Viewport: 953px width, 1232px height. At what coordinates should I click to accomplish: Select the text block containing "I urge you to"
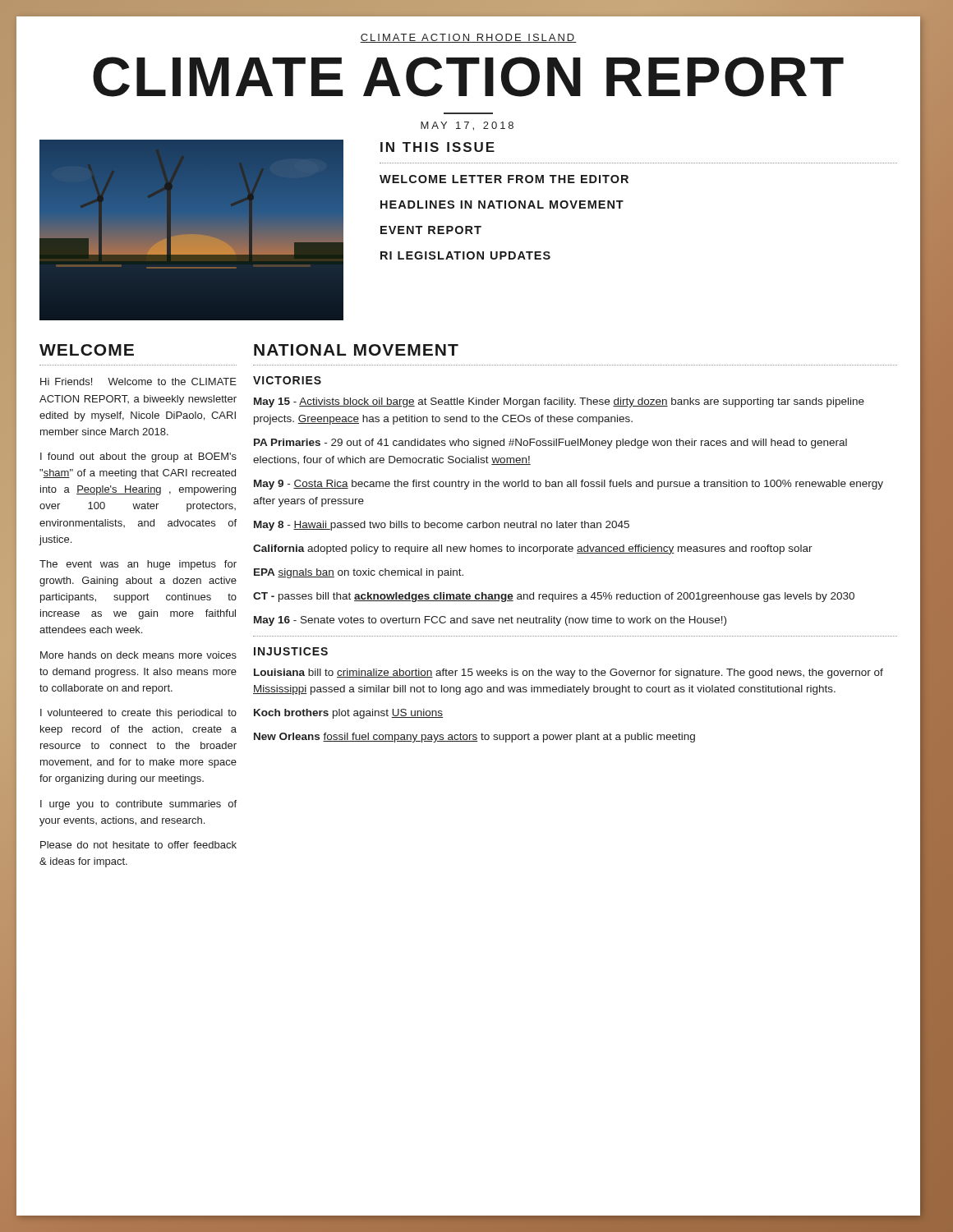[138, 812]
